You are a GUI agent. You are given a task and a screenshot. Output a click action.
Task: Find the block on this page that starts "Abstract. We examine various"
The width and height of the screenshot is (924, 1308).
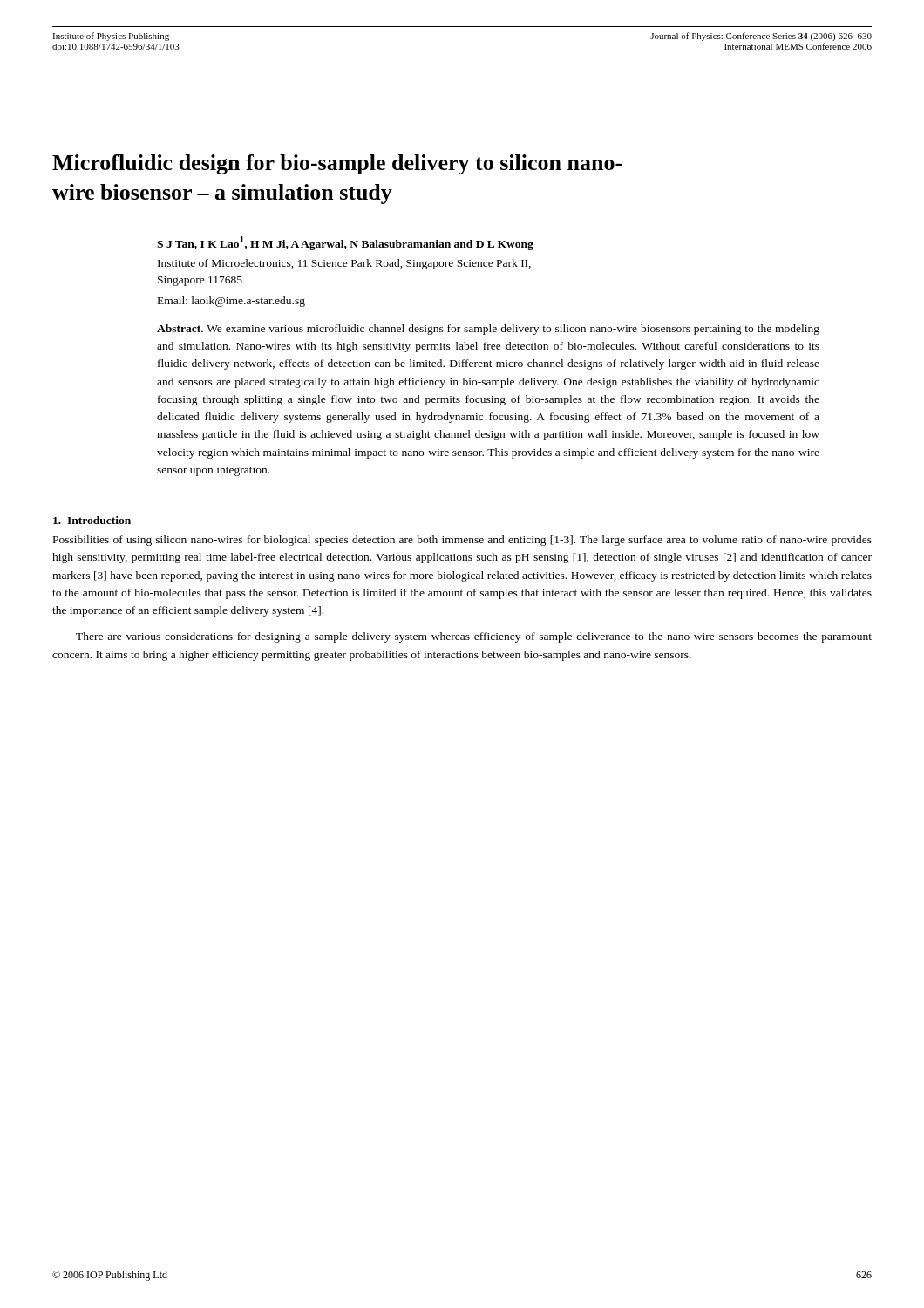coord(488,399)
